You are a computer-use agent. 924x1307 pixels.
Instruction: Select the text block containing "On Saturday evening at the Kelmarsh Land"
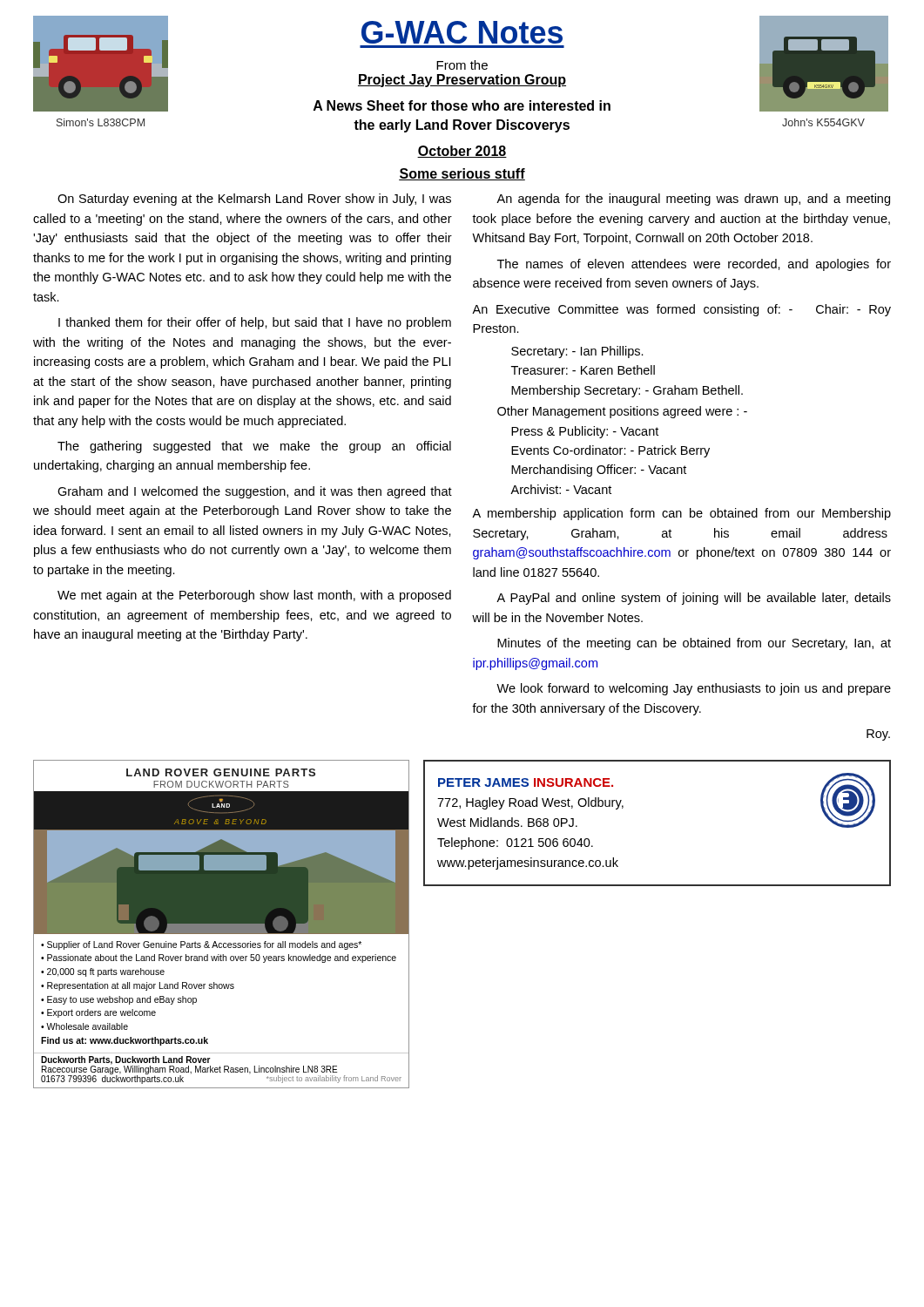click(x=242, y=417)
